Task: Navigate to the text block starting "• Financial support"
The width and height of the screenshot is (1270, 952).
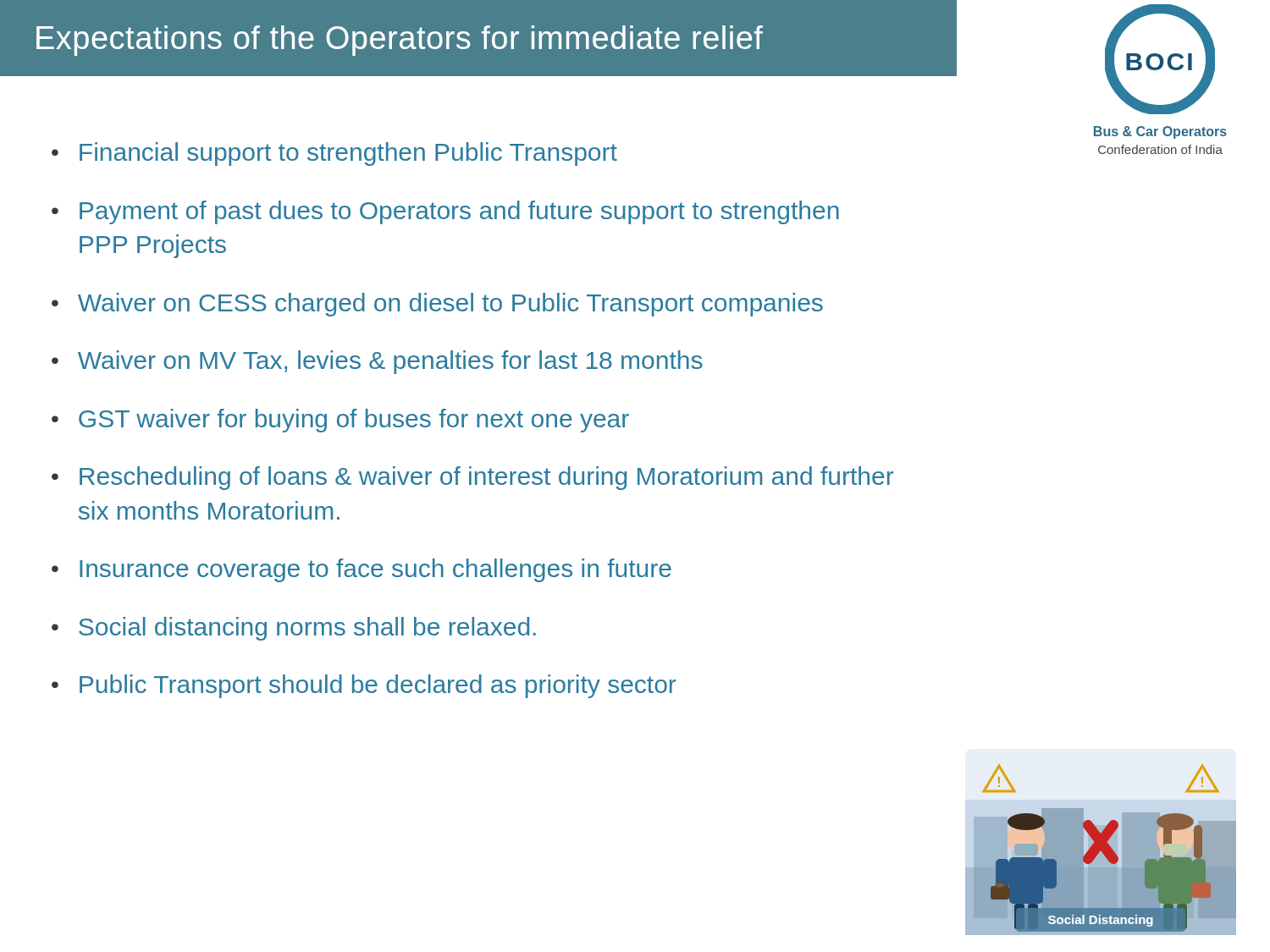Action: 334,153
